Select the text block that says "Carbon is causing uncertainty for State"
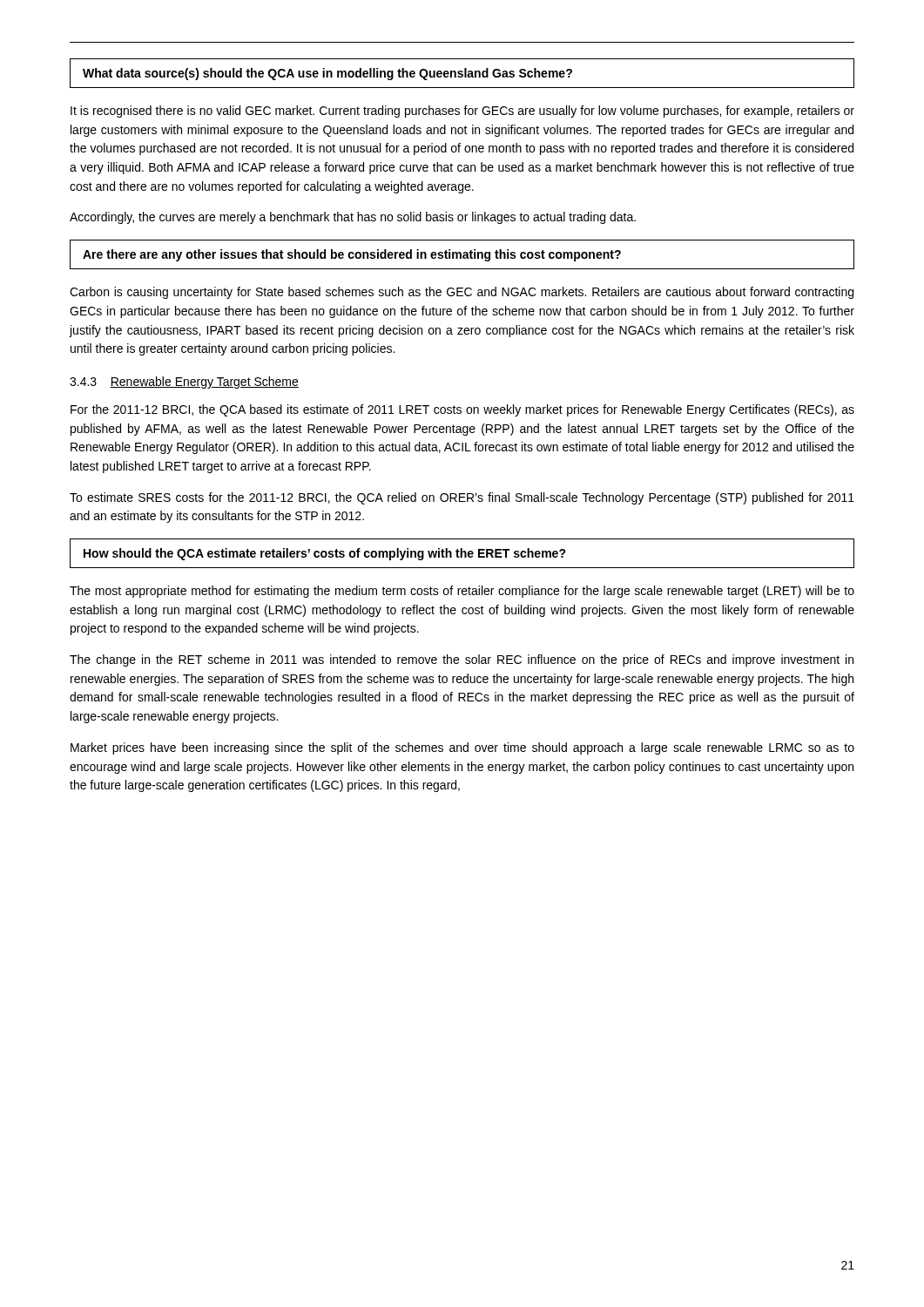The width and height of the screenshot is (924, 1307). point(462,320)
